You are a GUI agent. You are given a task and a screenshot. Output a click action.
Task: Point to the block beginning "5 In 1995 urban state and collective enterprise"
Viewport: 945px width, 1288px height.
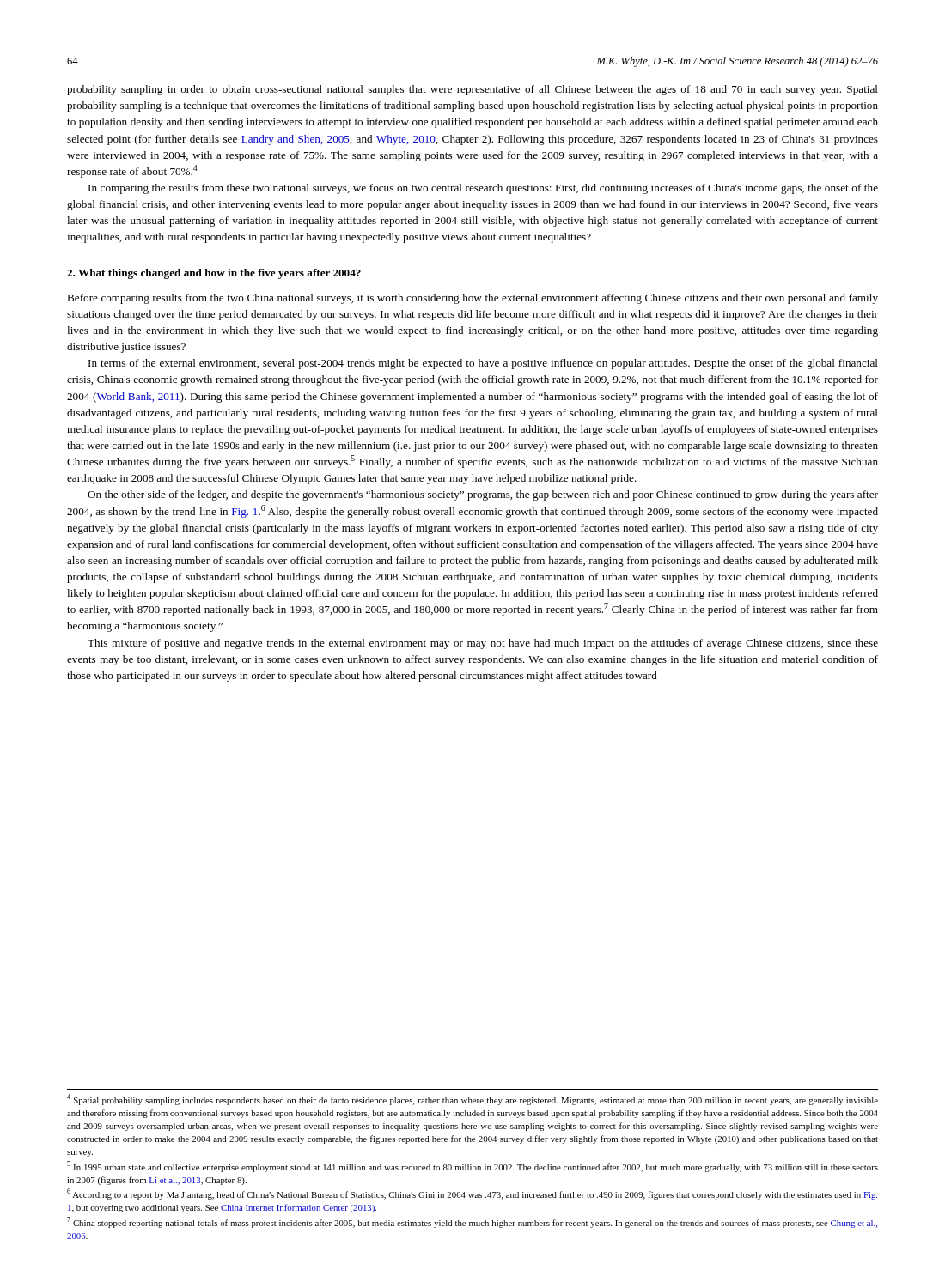point(472,1173)
